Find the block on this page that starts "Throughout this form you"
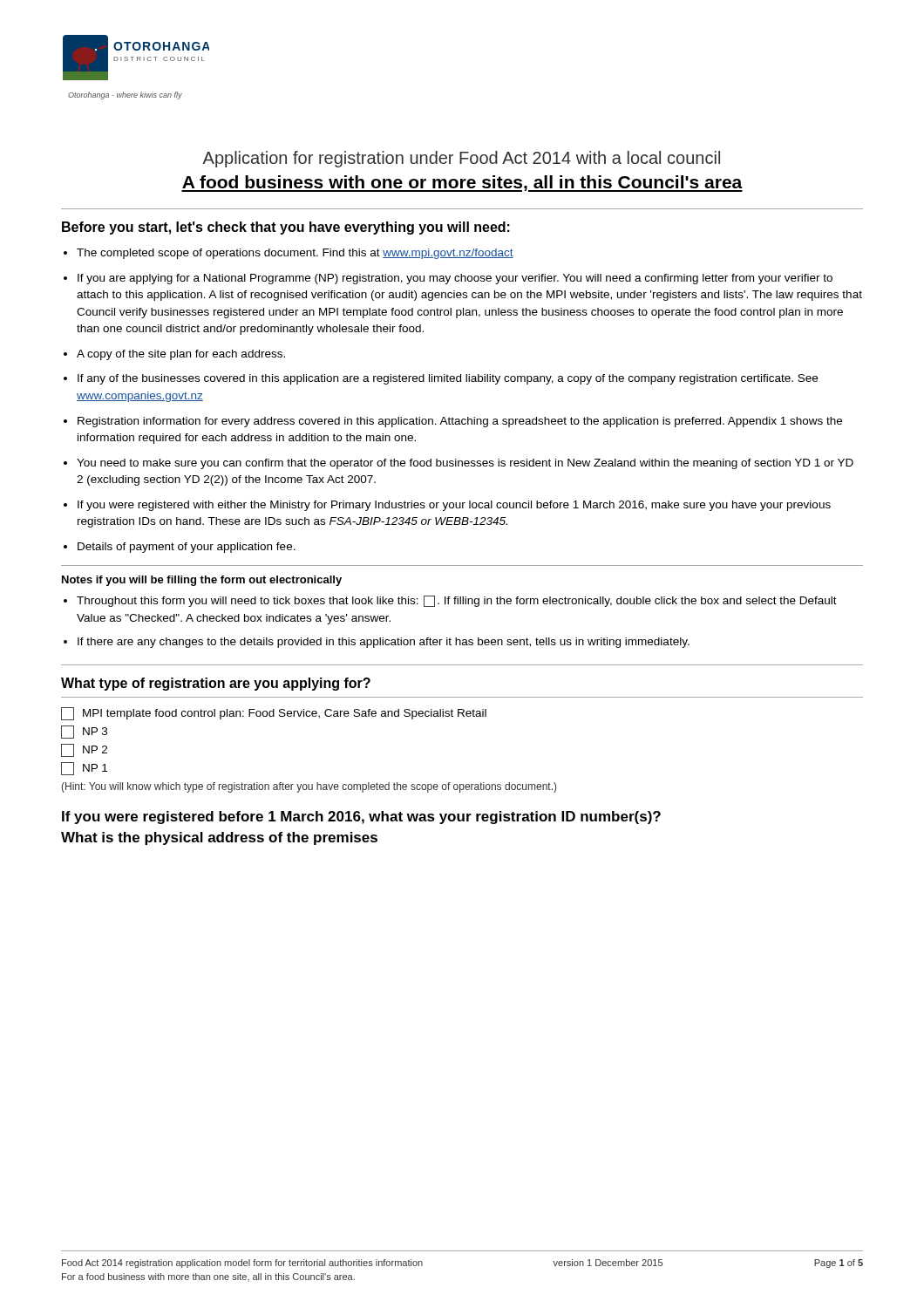The height and width of the screenshot is (1308, 924). tap(457, 609)
